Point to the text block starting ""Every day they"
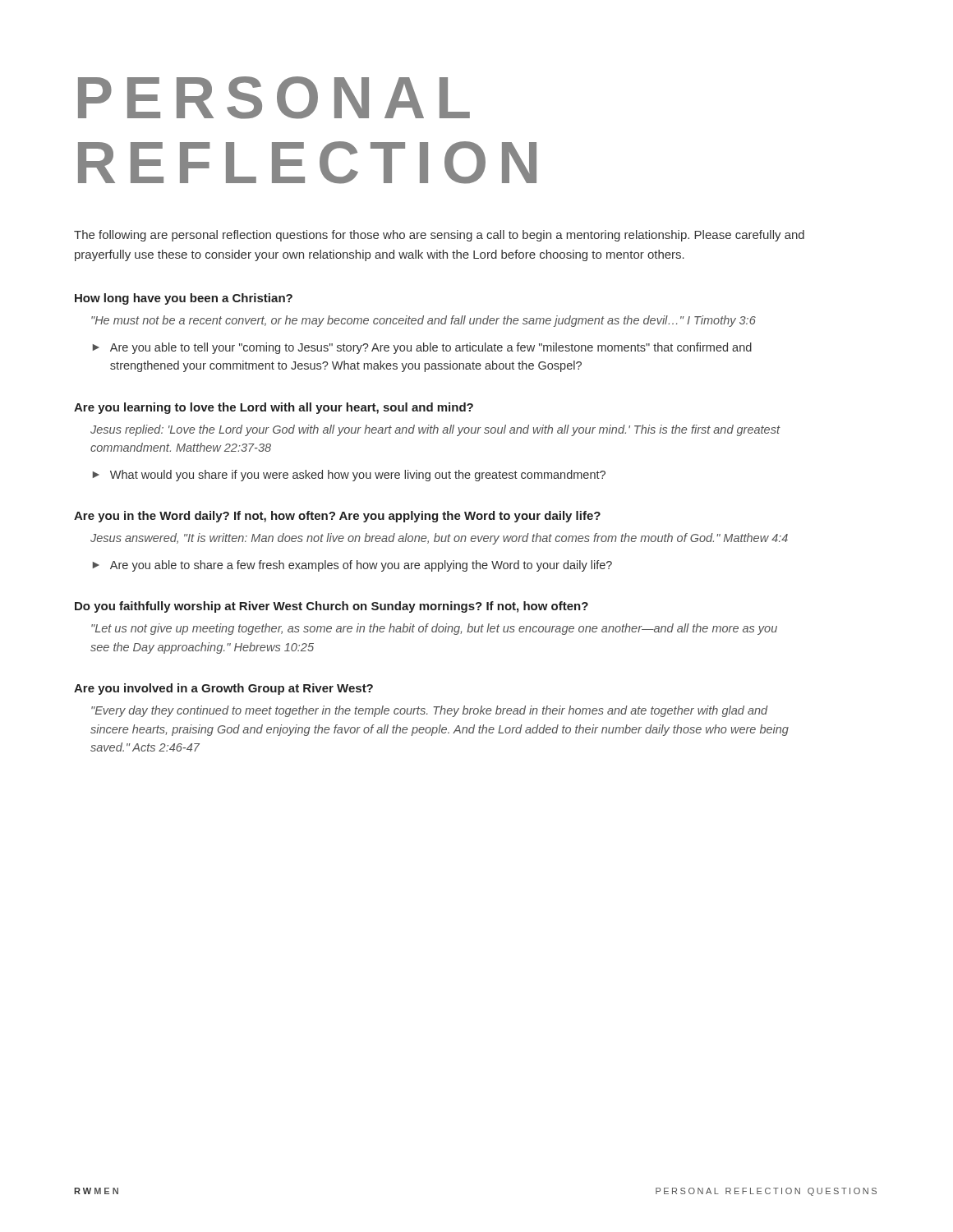 pyautogui.click(x=439, y=729)
